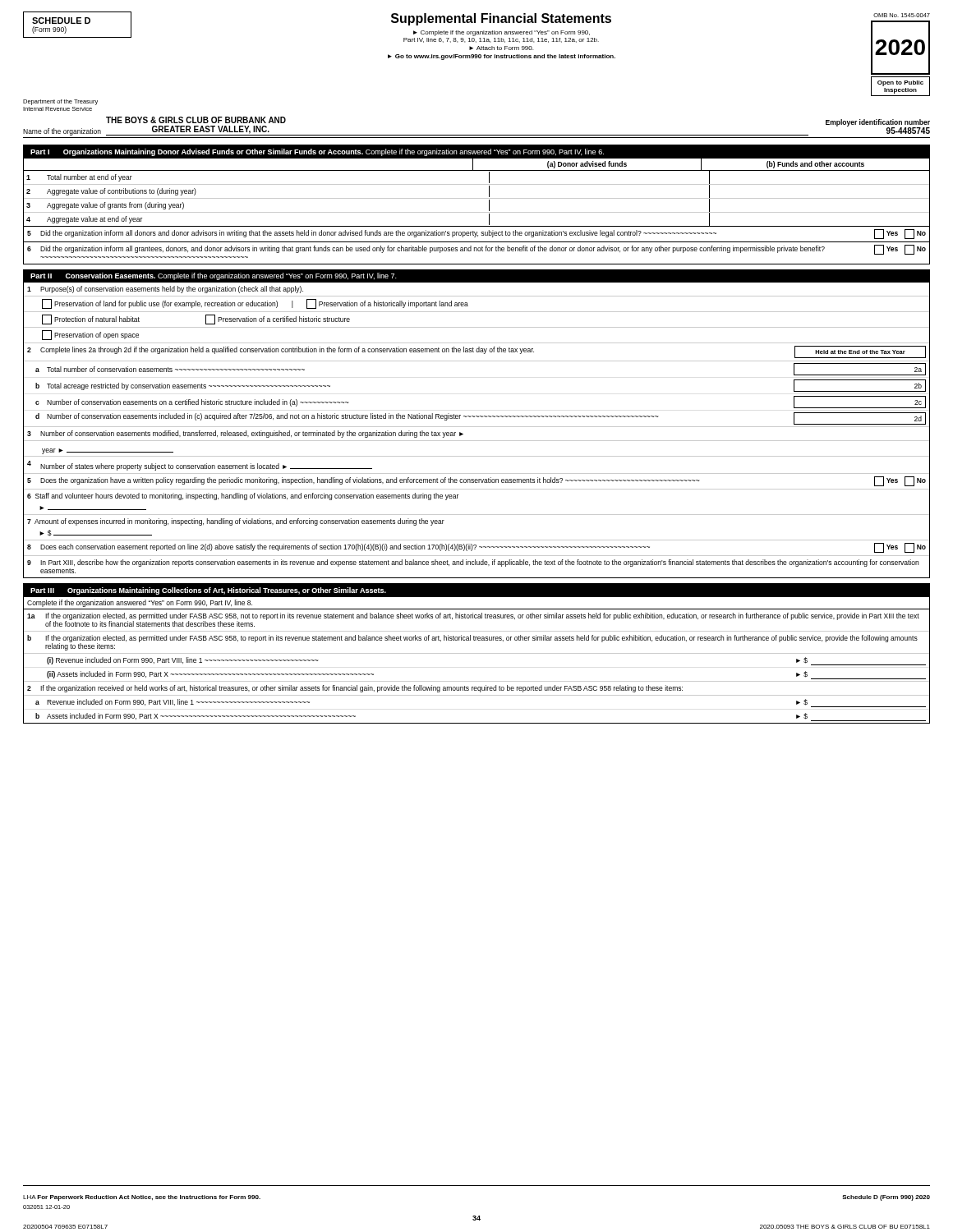The image size is (953, 1232).
Task: Click where it says "(b) Funds and other accounts"
Action: coord(815,164)
